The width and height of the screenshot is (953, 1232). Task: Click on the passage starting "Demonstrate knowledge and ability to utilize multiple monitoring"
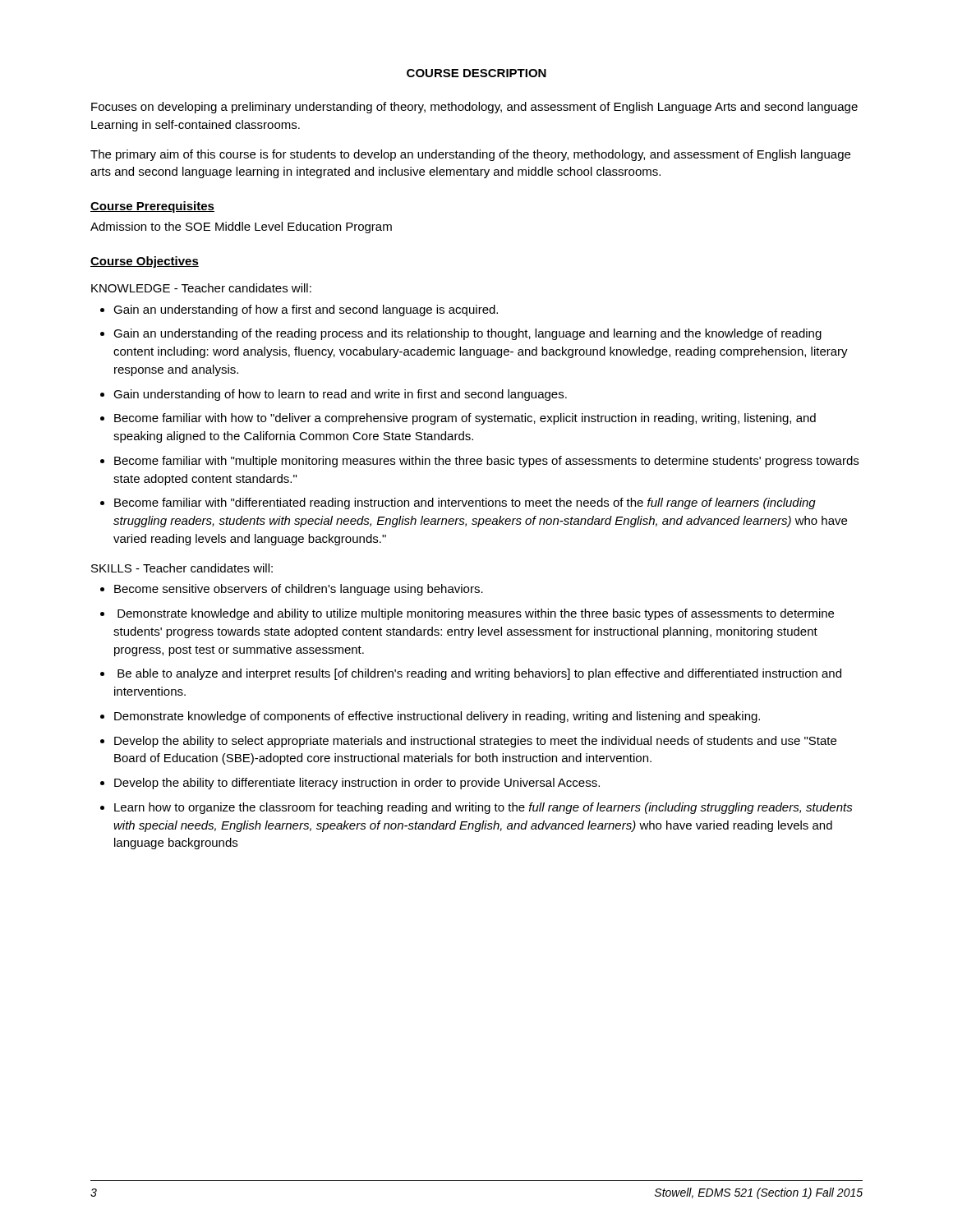(476, 631)
